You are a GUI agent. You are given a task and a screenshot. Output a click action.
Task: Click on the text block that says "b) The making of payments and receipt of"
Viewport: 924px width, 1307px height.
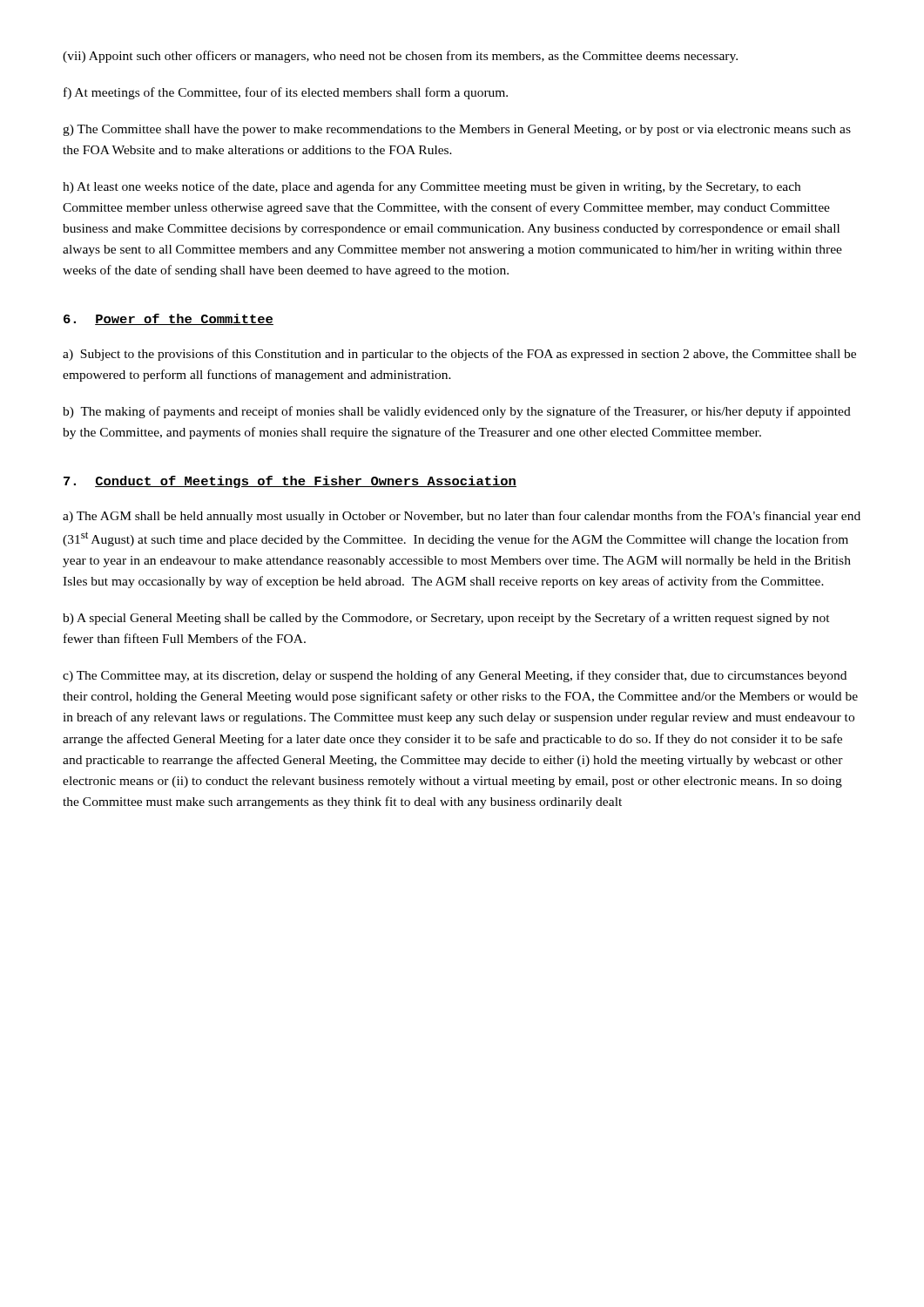[457, 421]
